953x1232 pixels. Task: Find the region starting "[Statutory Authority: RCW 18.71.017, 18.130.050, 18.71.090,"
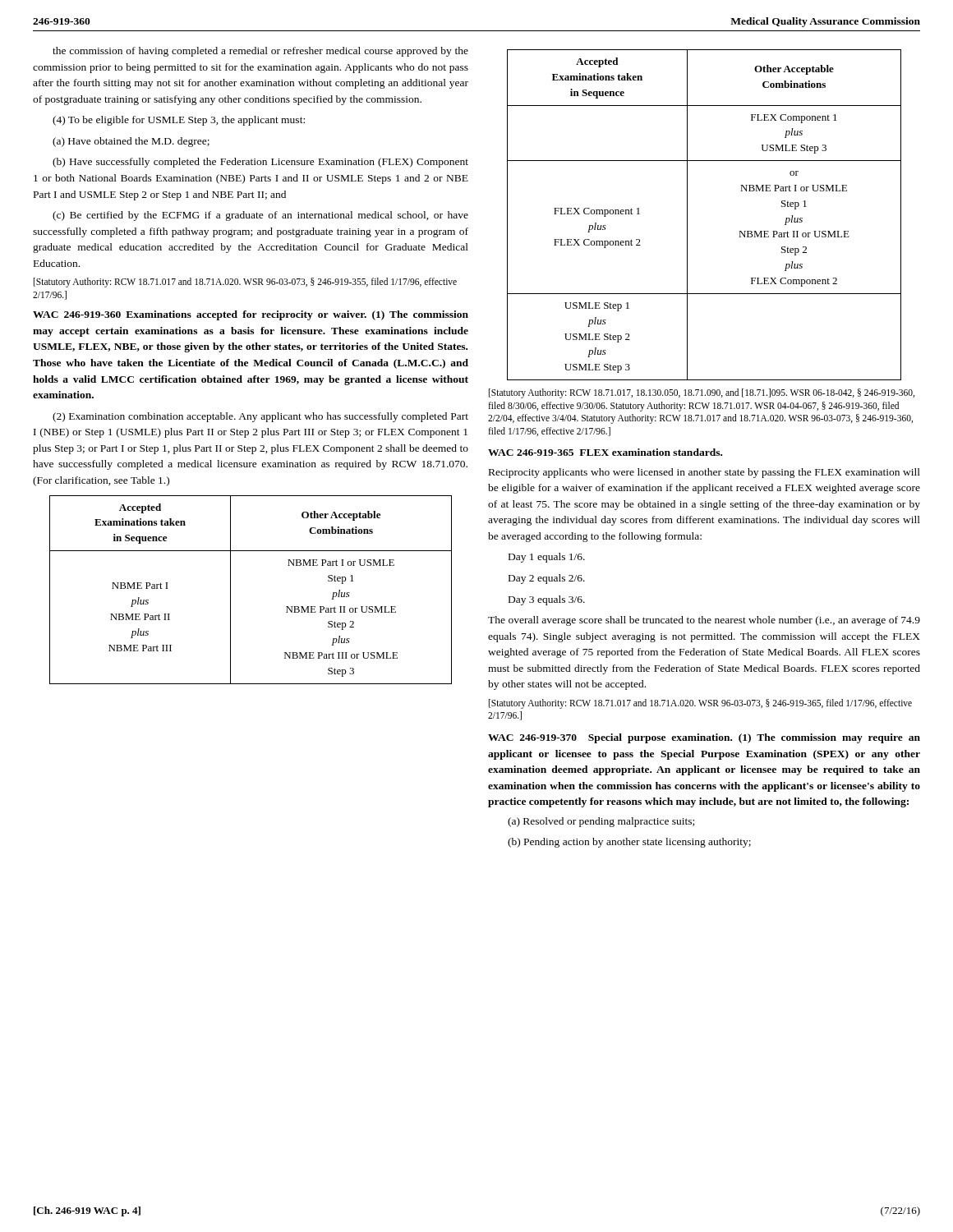pyautogui.click(x=702, y=412)
